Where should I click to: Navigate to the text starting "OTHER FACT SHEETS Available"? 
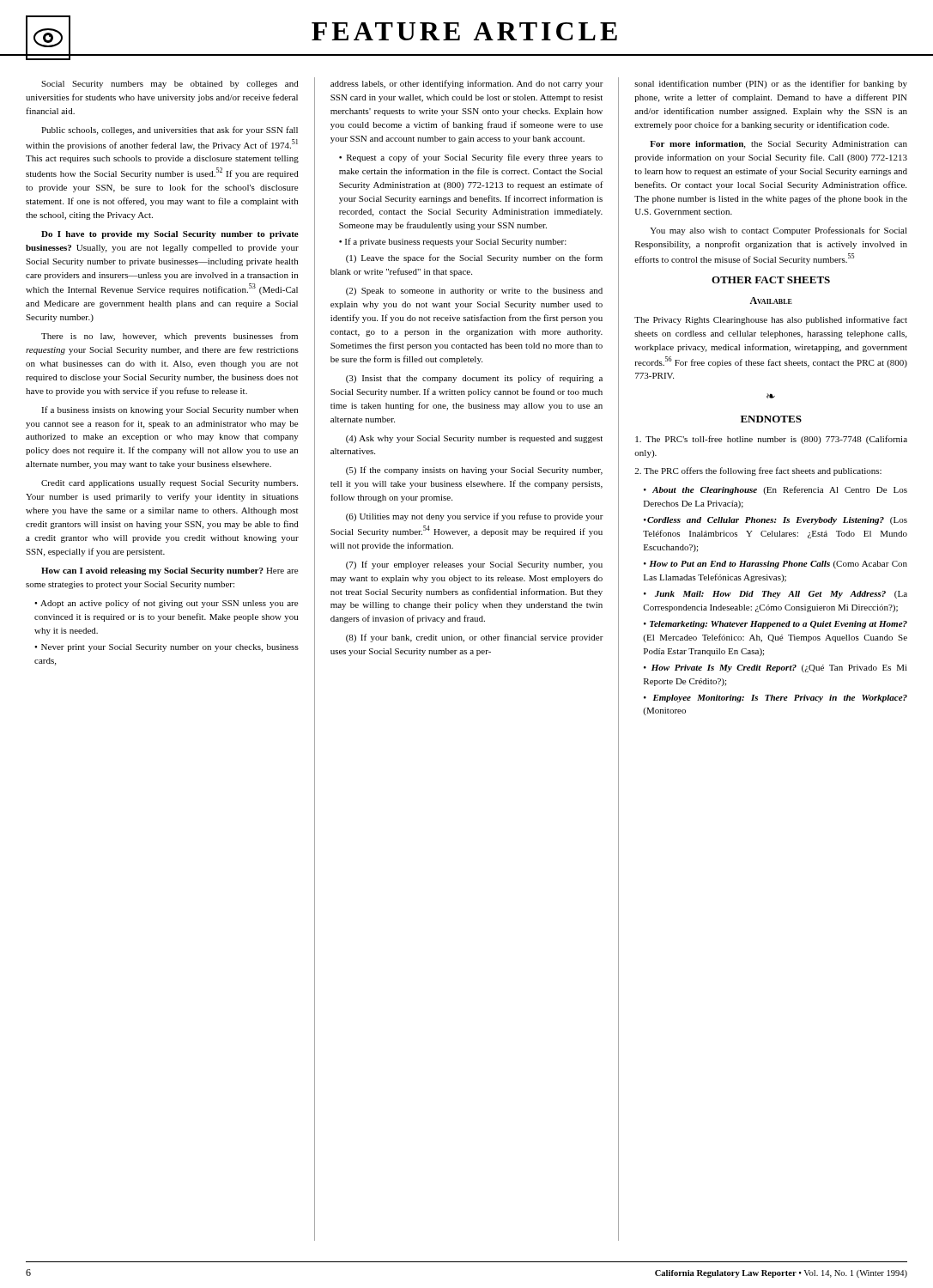pos(771,290)
